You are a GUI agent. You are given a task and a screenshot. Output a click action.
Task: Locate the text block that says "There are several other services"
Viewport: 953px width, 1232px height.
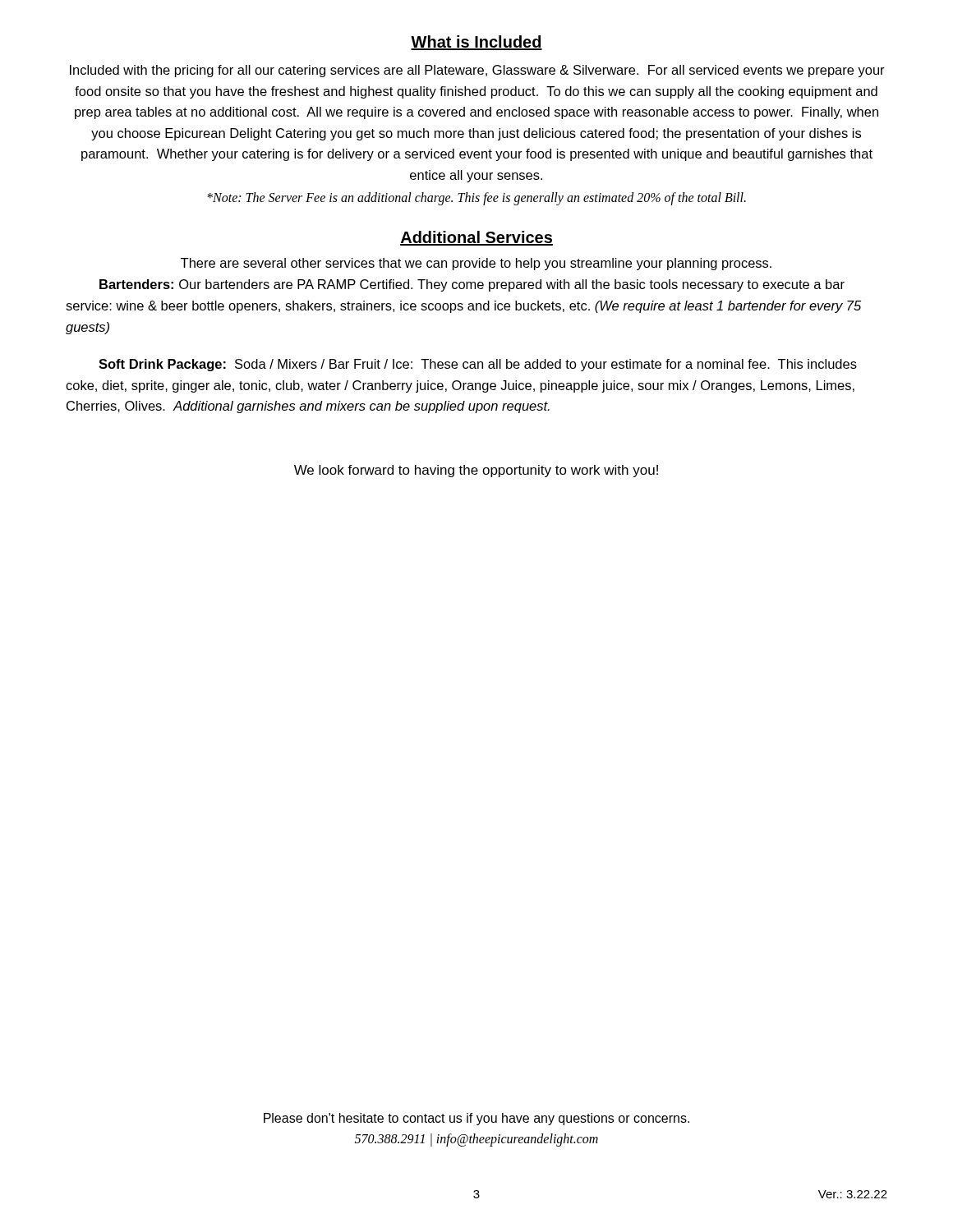point(476,263)
